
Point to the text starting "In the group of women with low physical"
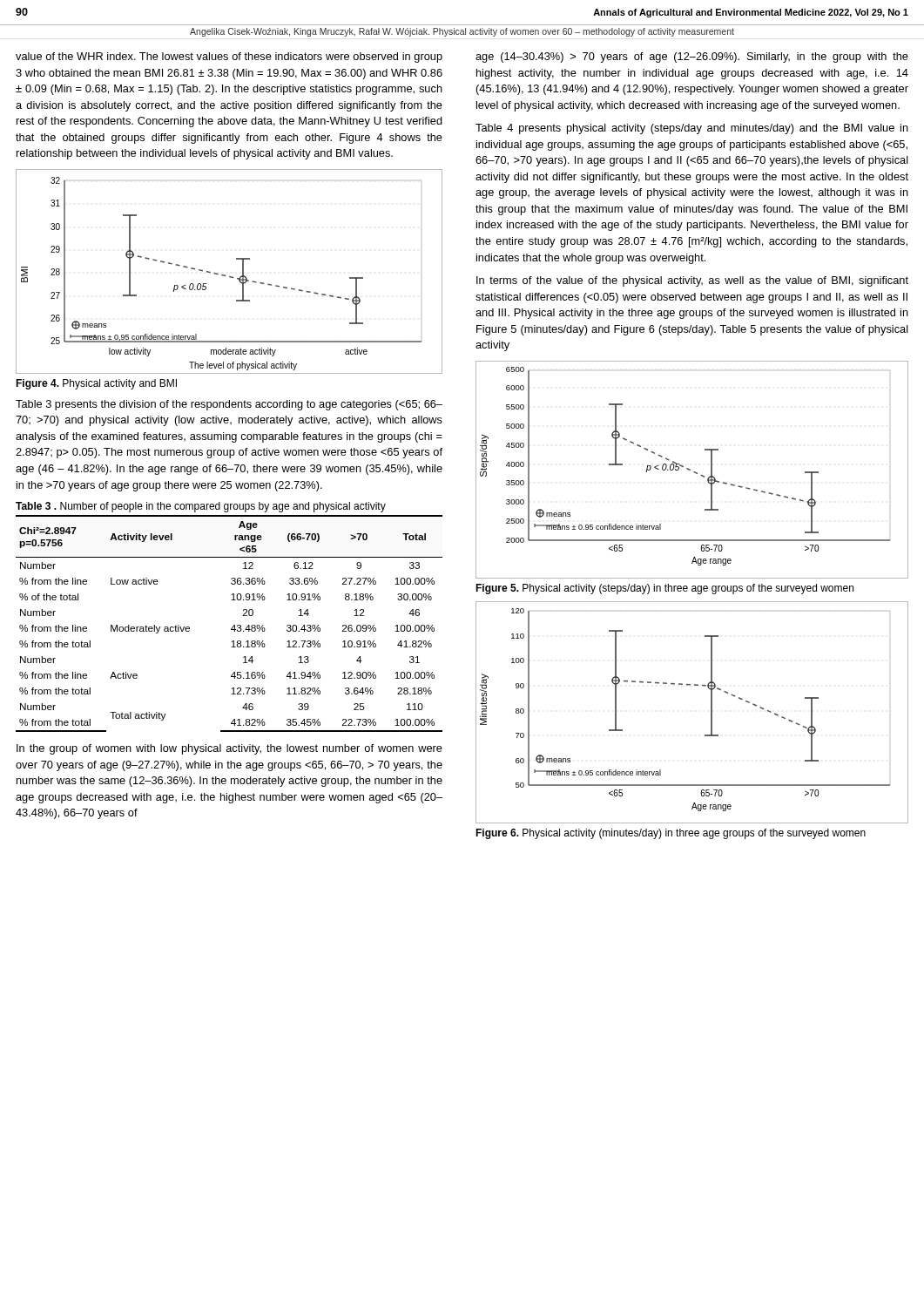(x=229, y=780)
